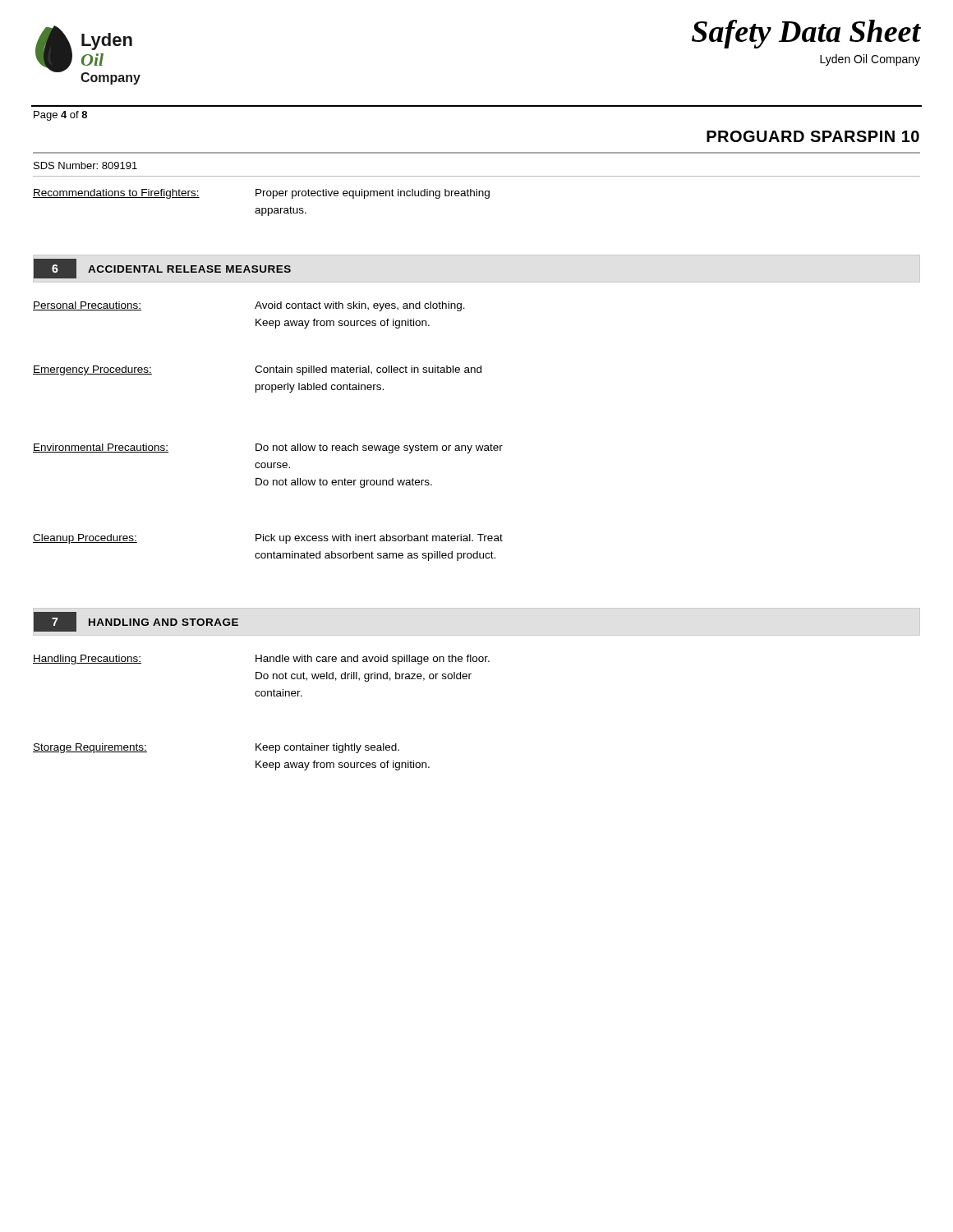This screenshot has height=1232, width=953.
Task: Click on the section header that says "6 ACCIDENTAL RELEASE MEASURES"
Action: [x=163, y=269]
